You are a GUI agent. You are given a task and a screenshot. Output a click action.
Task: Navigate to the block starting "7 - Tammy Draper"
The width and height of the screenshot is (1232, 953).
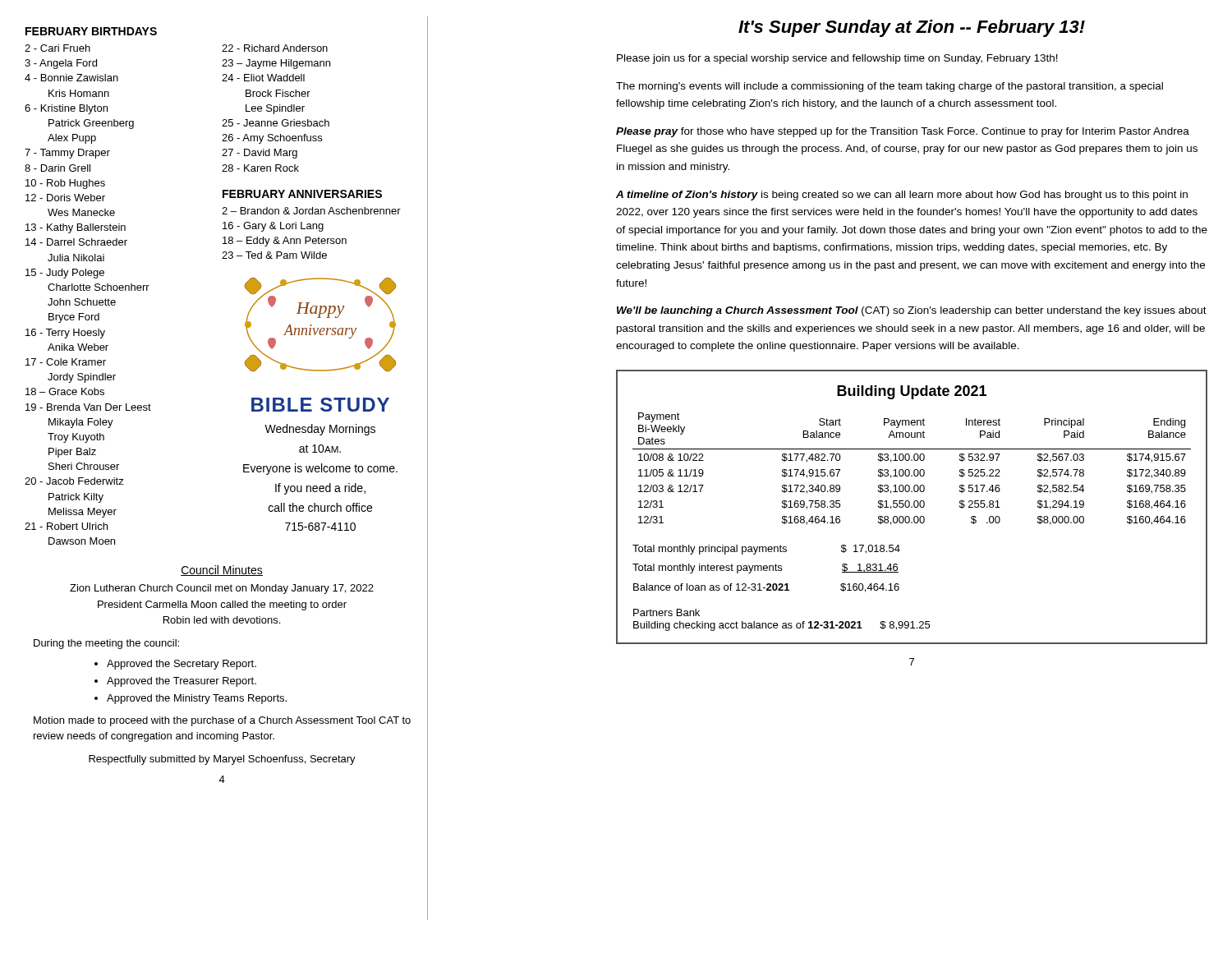pos(67,153)
